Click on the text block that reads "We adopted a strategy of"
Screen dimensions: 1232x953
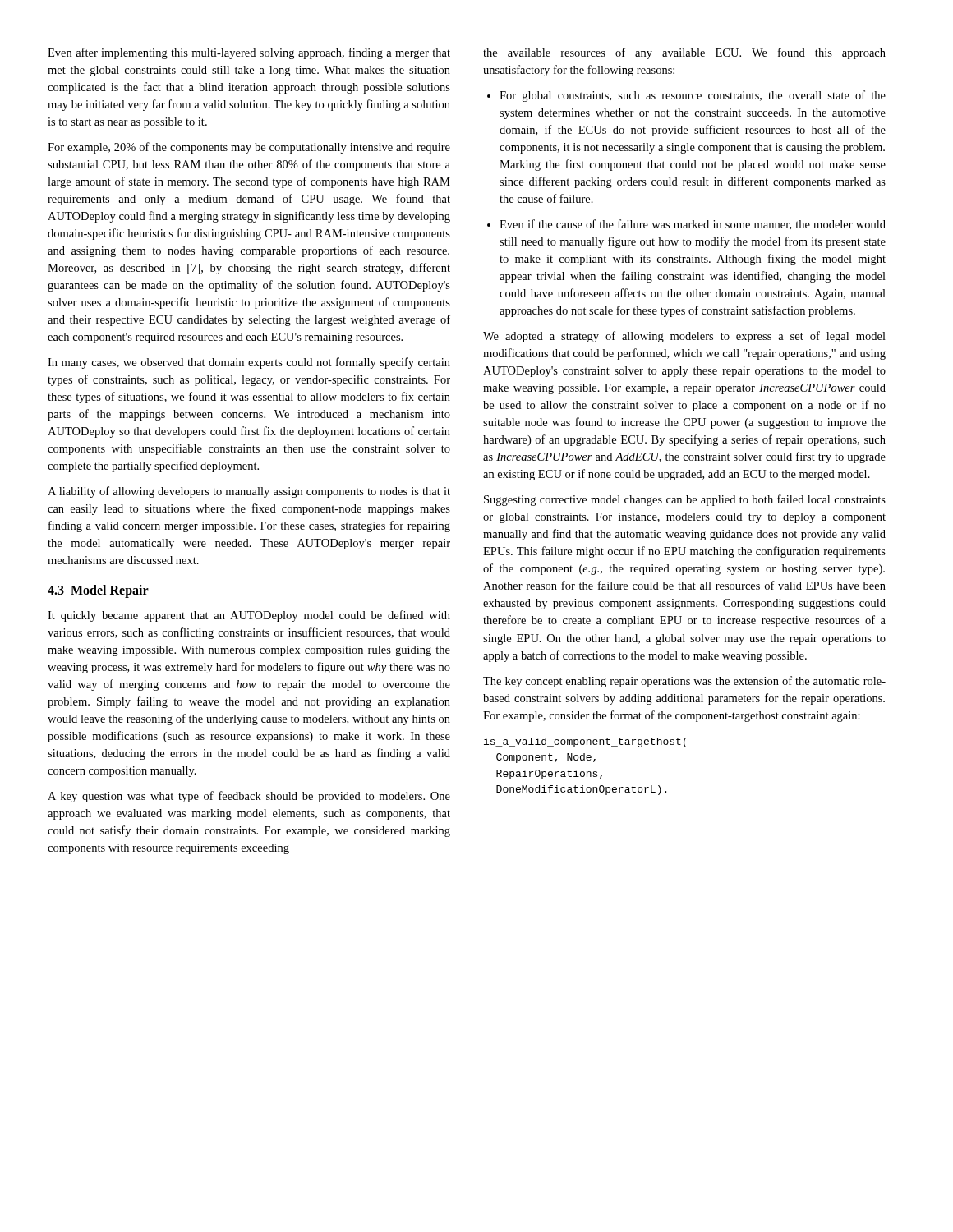point(684,406)
